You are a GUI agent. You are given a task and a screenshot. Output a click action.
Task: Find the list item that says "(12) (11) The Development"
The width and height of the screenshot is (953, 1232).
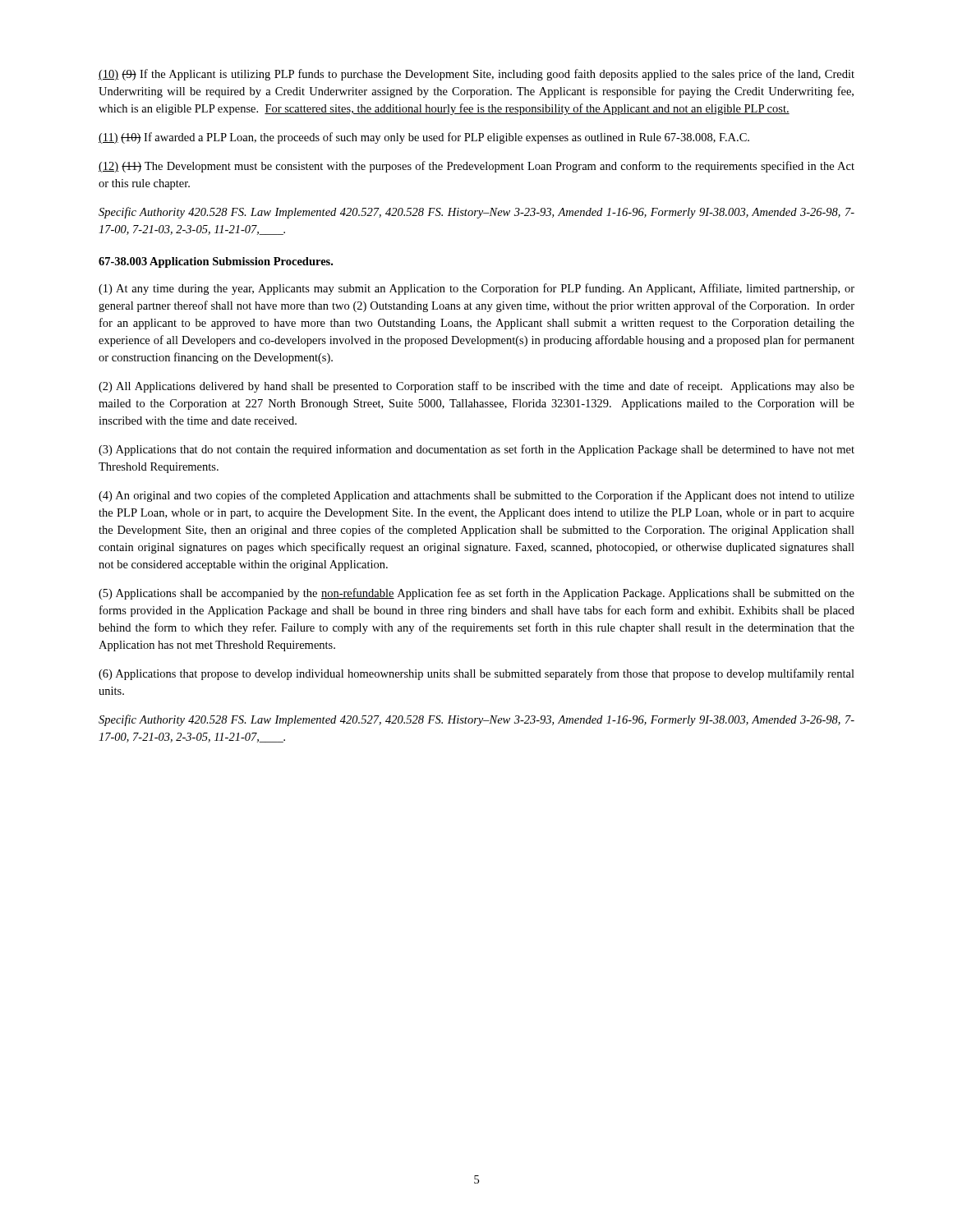click(476, 175)
